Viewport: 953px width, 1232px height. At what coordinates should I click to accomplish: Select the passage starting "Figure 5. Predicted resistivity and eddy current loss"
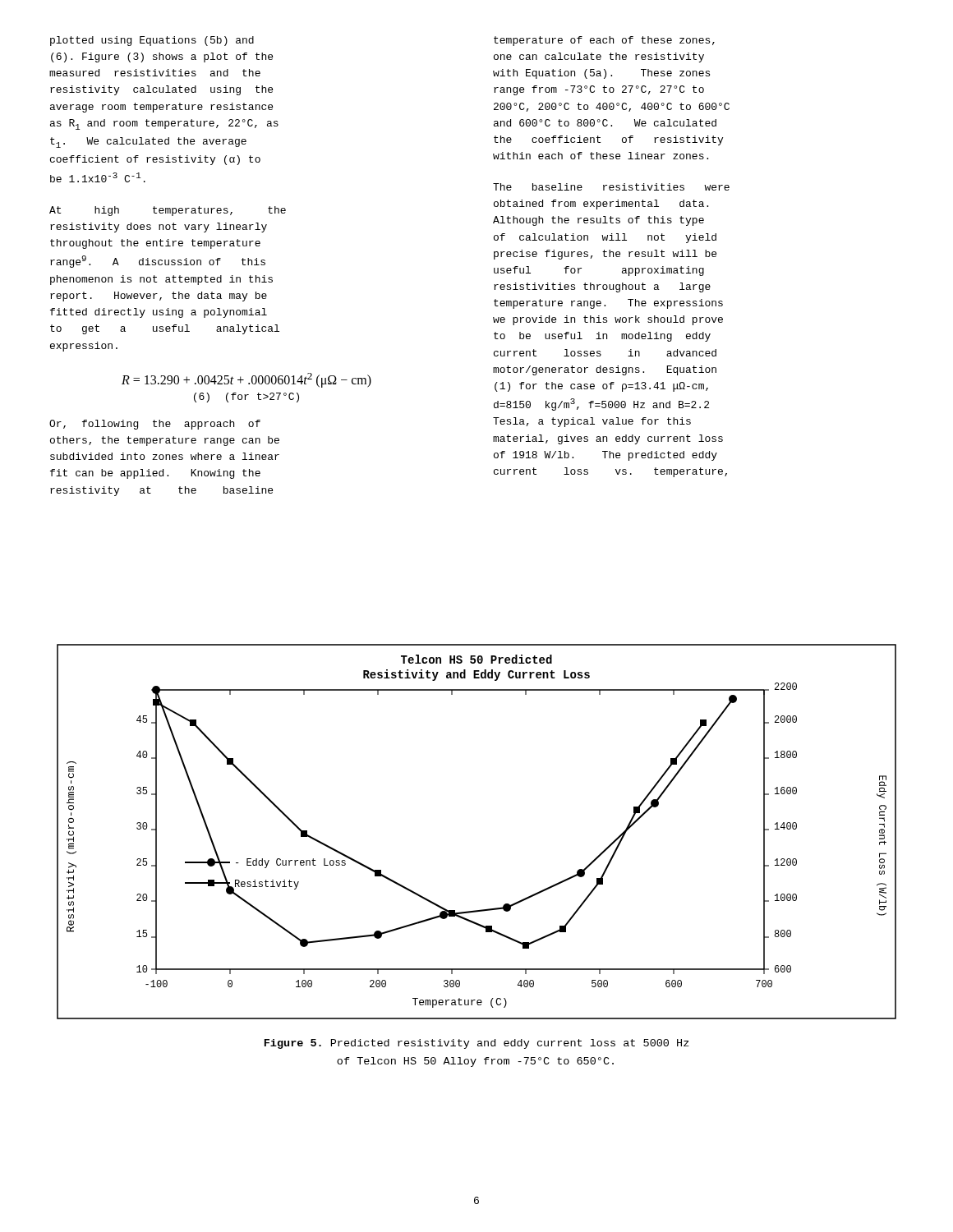tap(476, 1052)
